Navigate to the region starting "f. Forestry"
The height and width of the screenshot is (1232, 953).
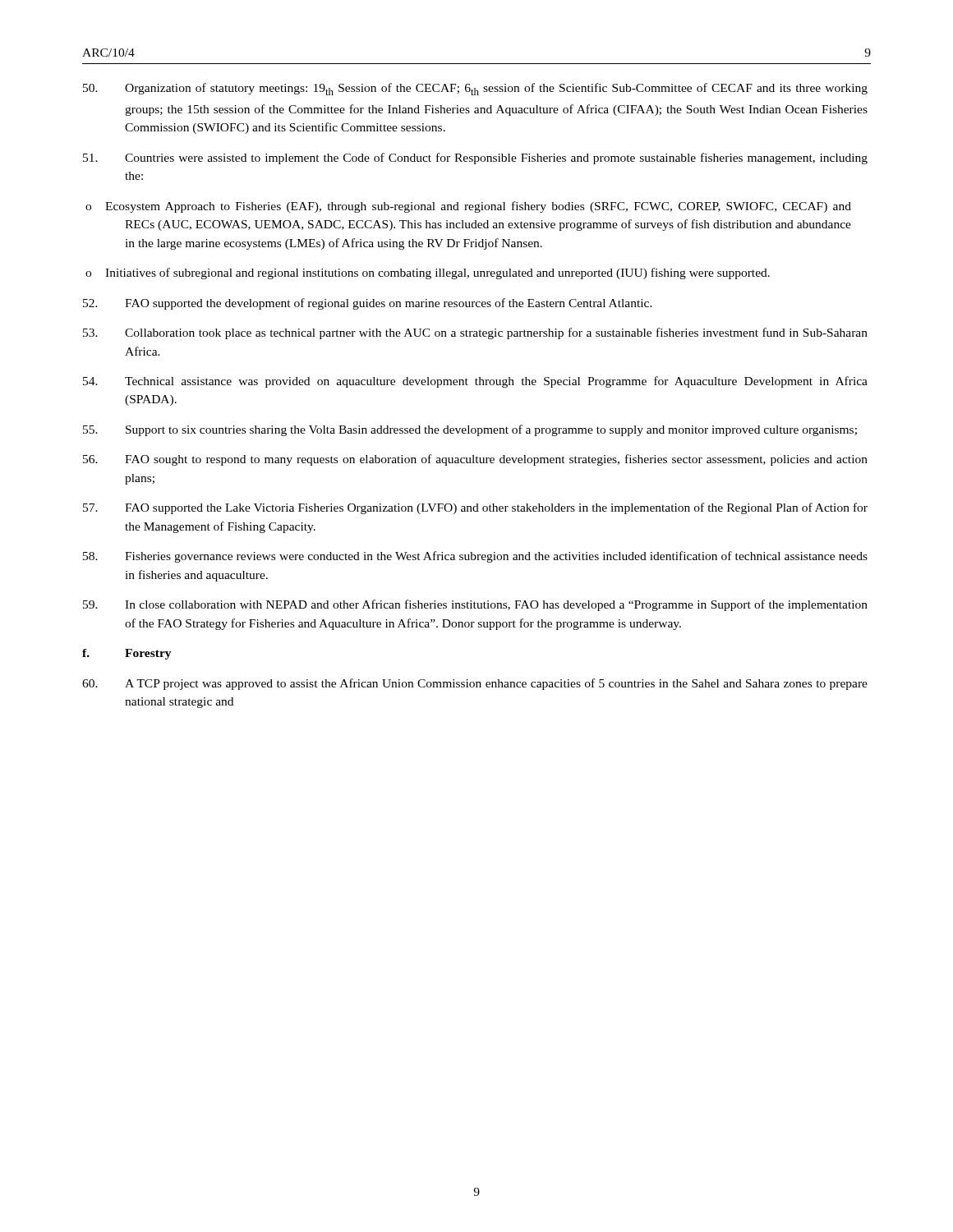click(127, 653)
